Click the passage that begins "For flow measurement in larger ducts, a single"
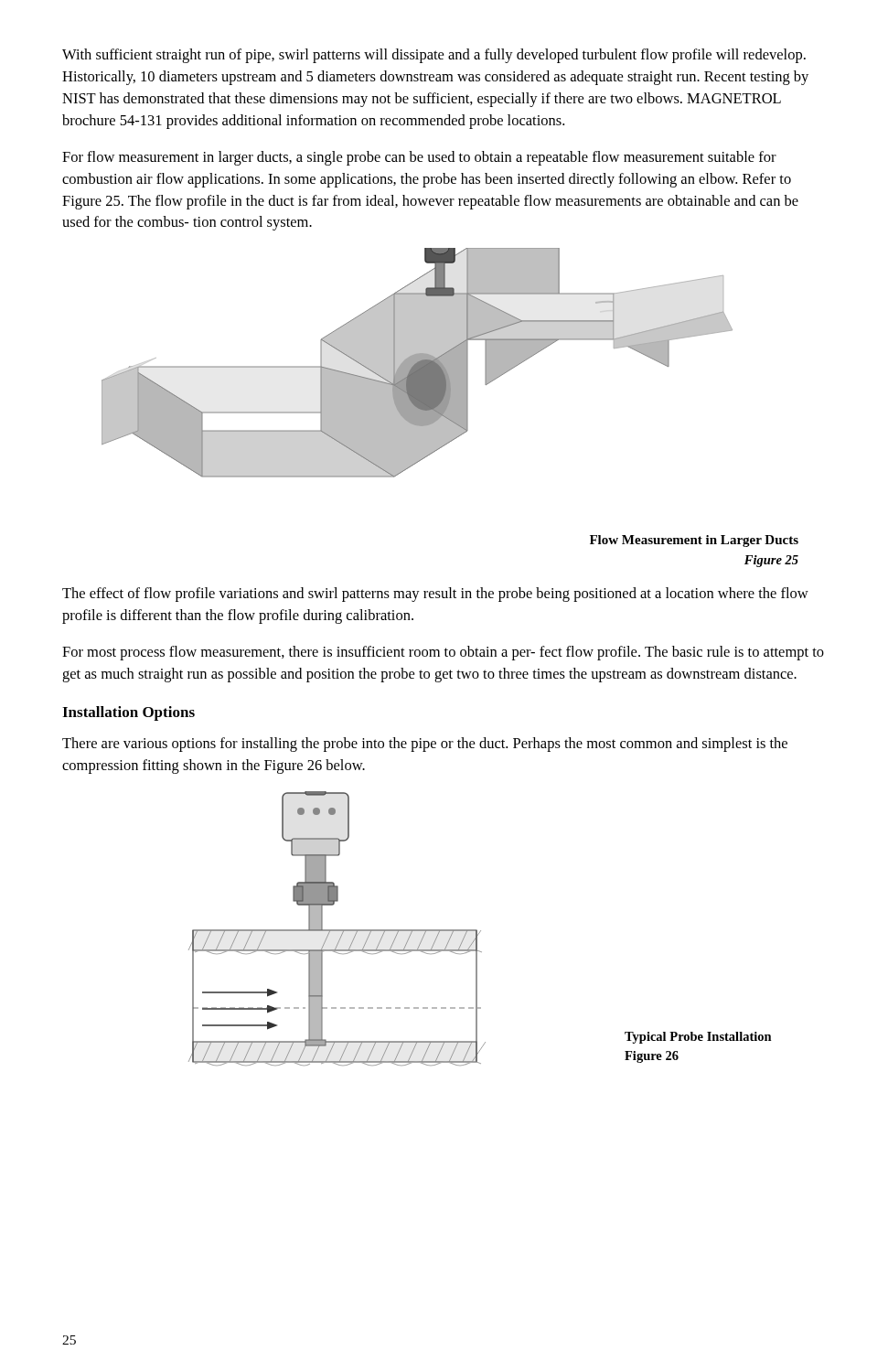Screen dimensions: 1372x888 click(x=430, y=189)
